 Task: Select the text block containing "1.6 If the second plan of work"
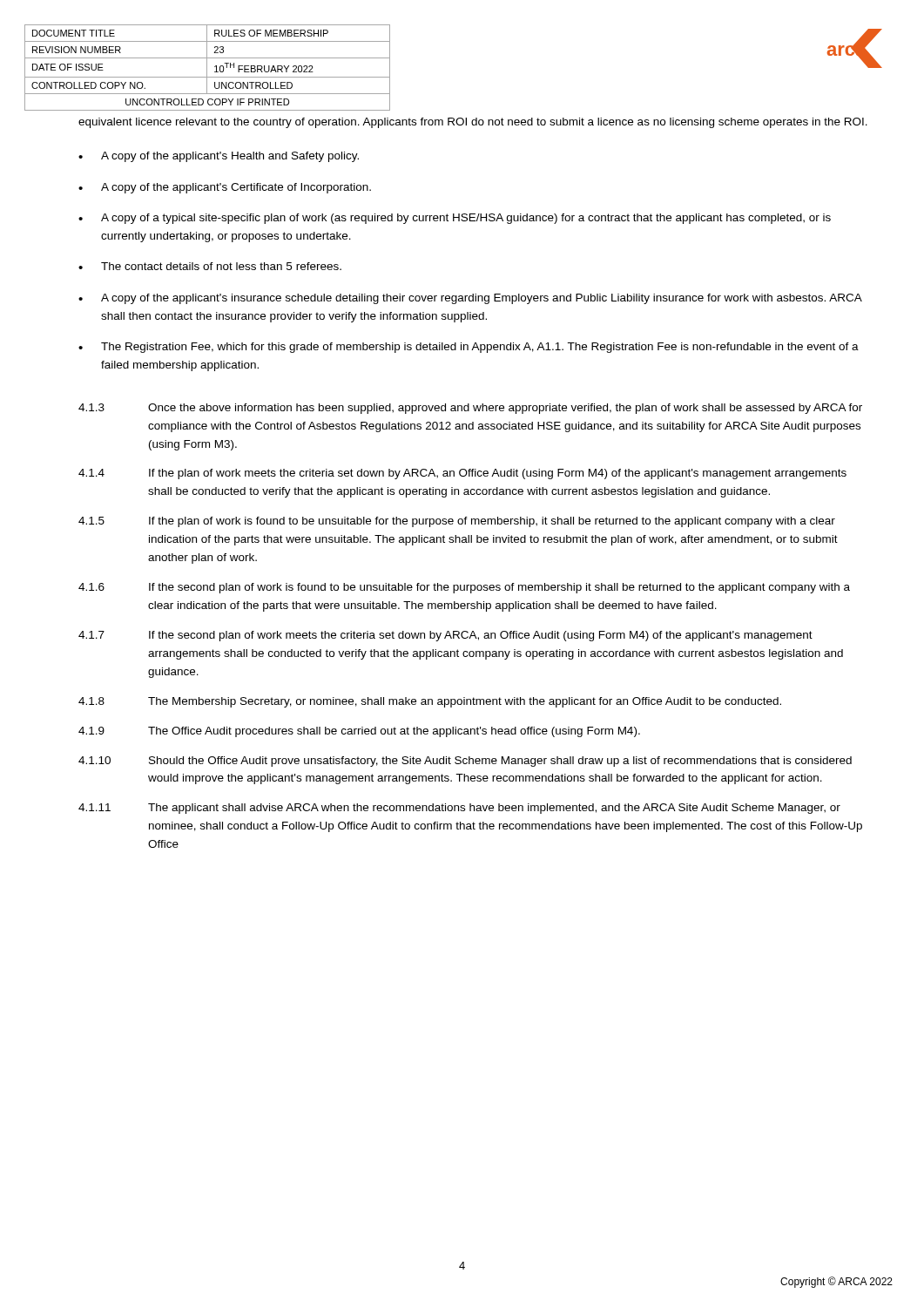[475, 597]
